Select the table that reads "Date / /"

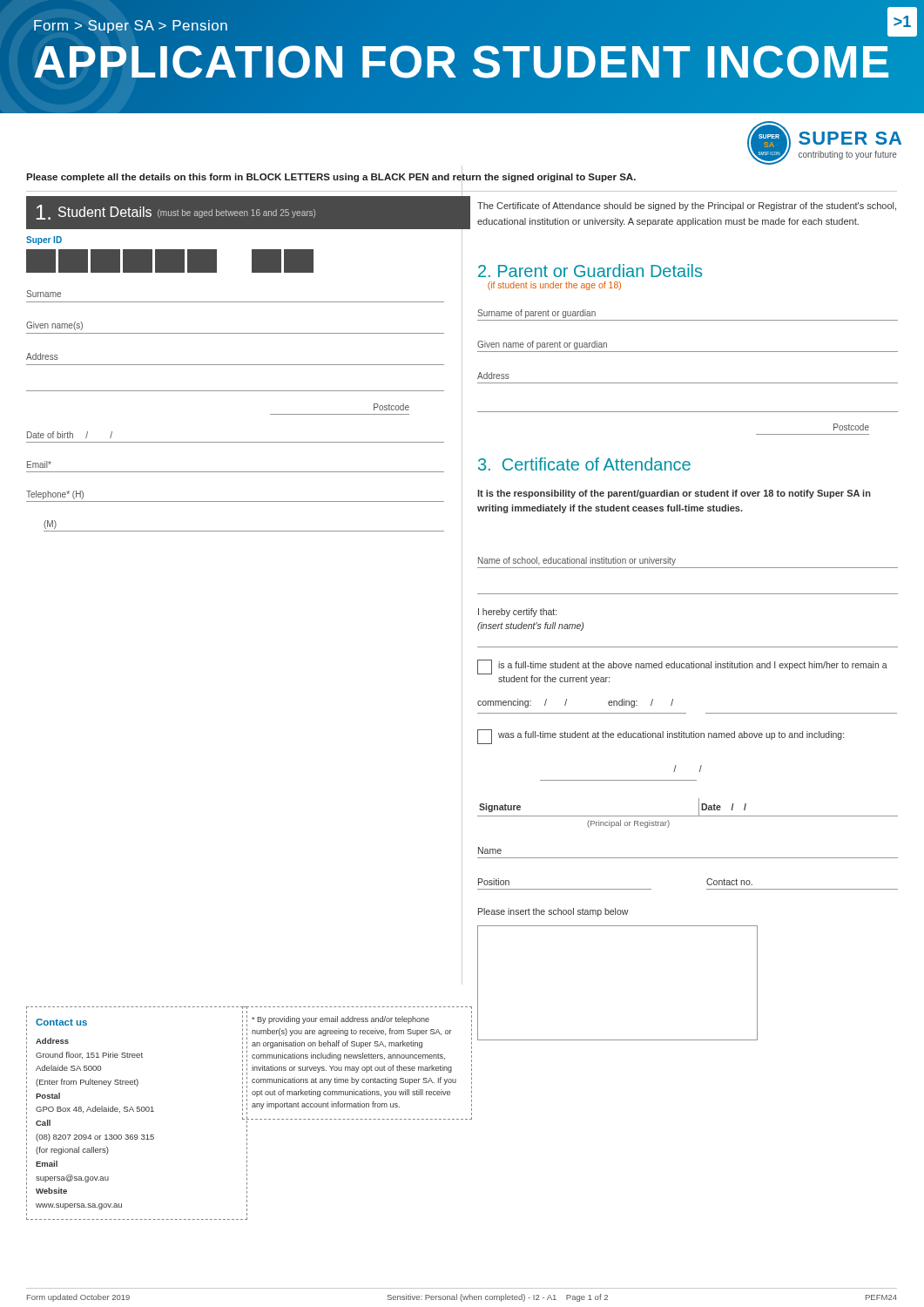point(688,814)
